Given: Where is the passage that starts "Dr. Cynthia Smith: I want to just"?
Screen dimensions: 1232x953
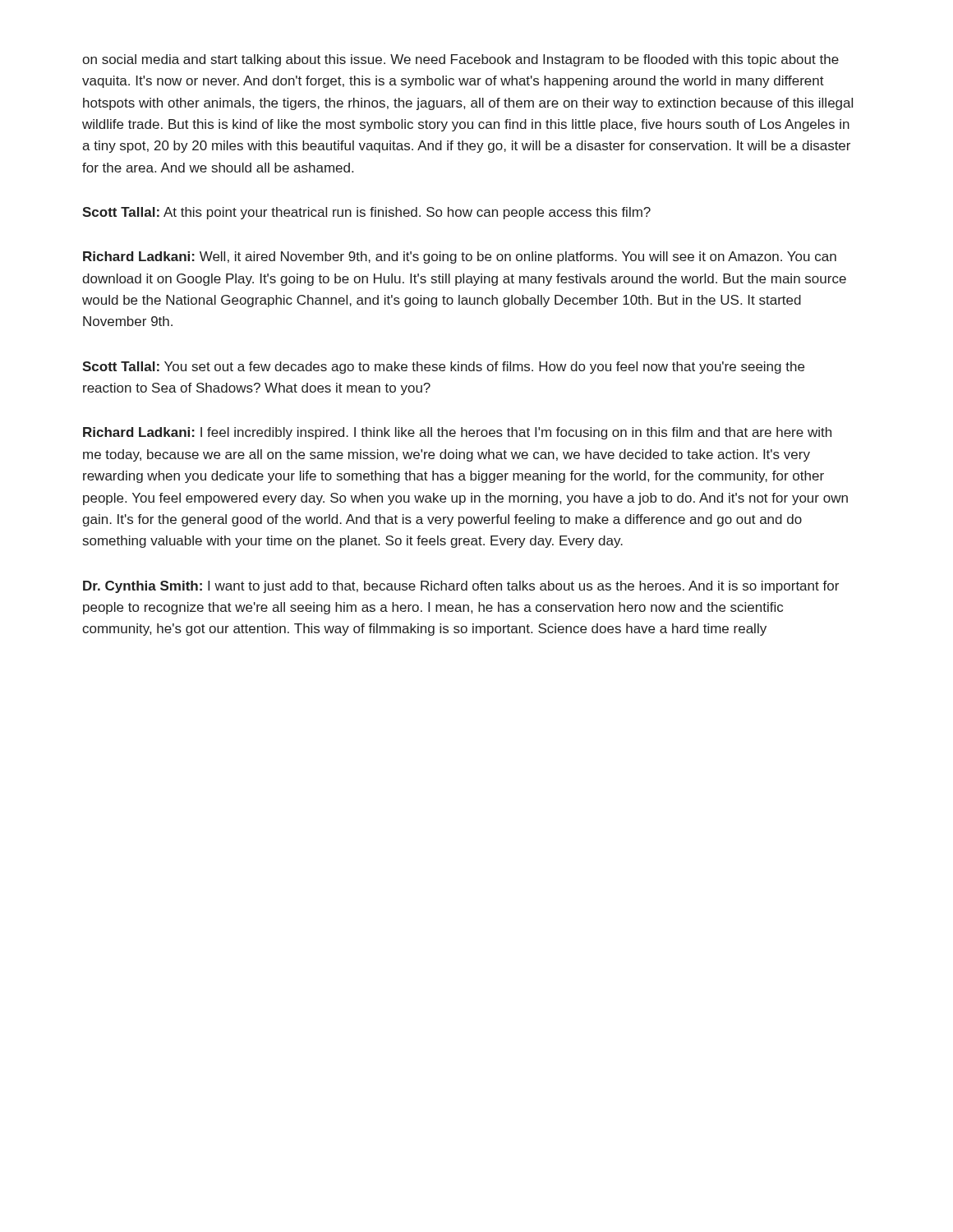Looking at the screenshot, I should pos(461,607).
